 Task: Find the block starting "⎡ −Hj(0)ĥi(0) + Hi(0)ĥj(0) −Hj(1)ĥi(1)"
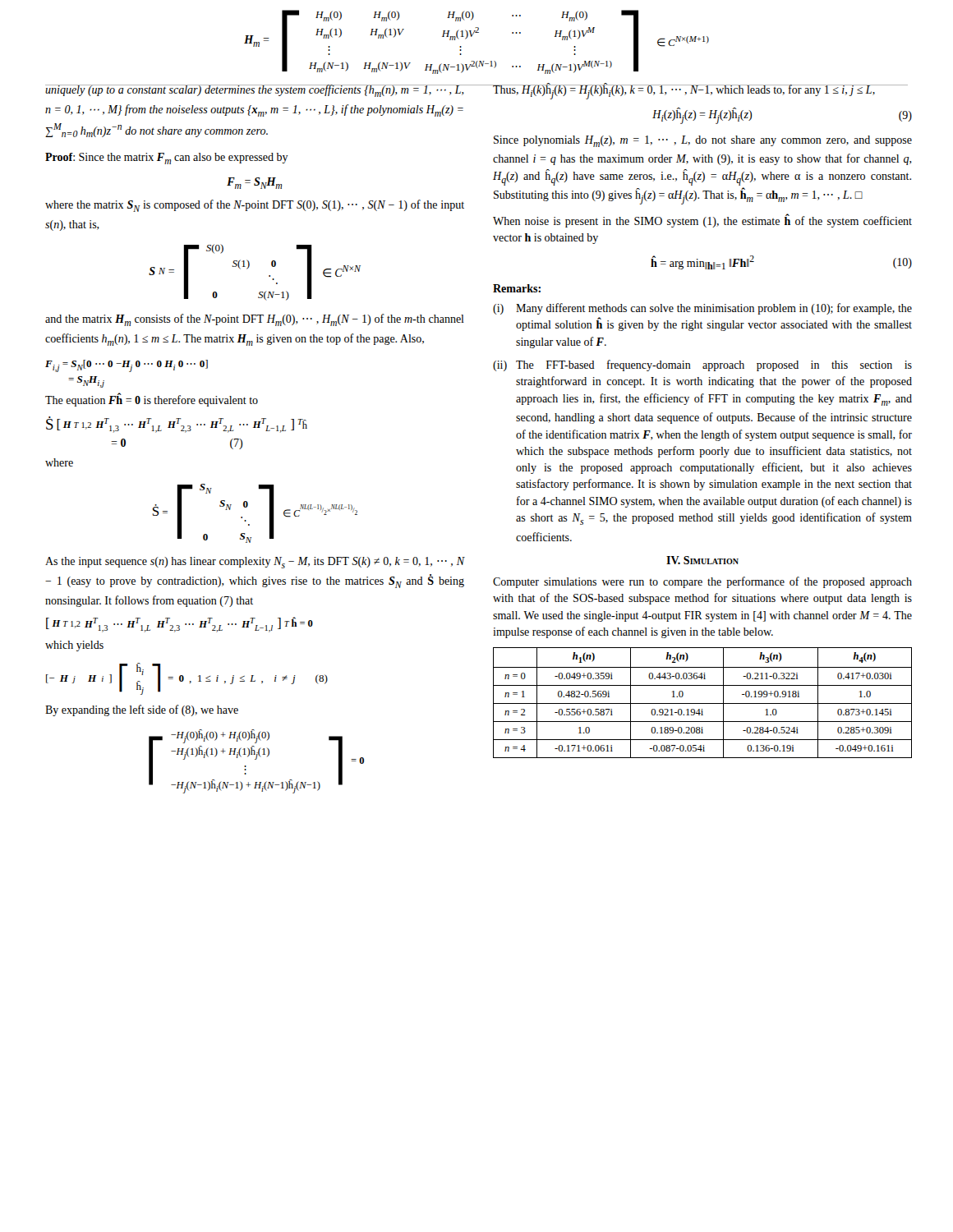click(255, 761)
